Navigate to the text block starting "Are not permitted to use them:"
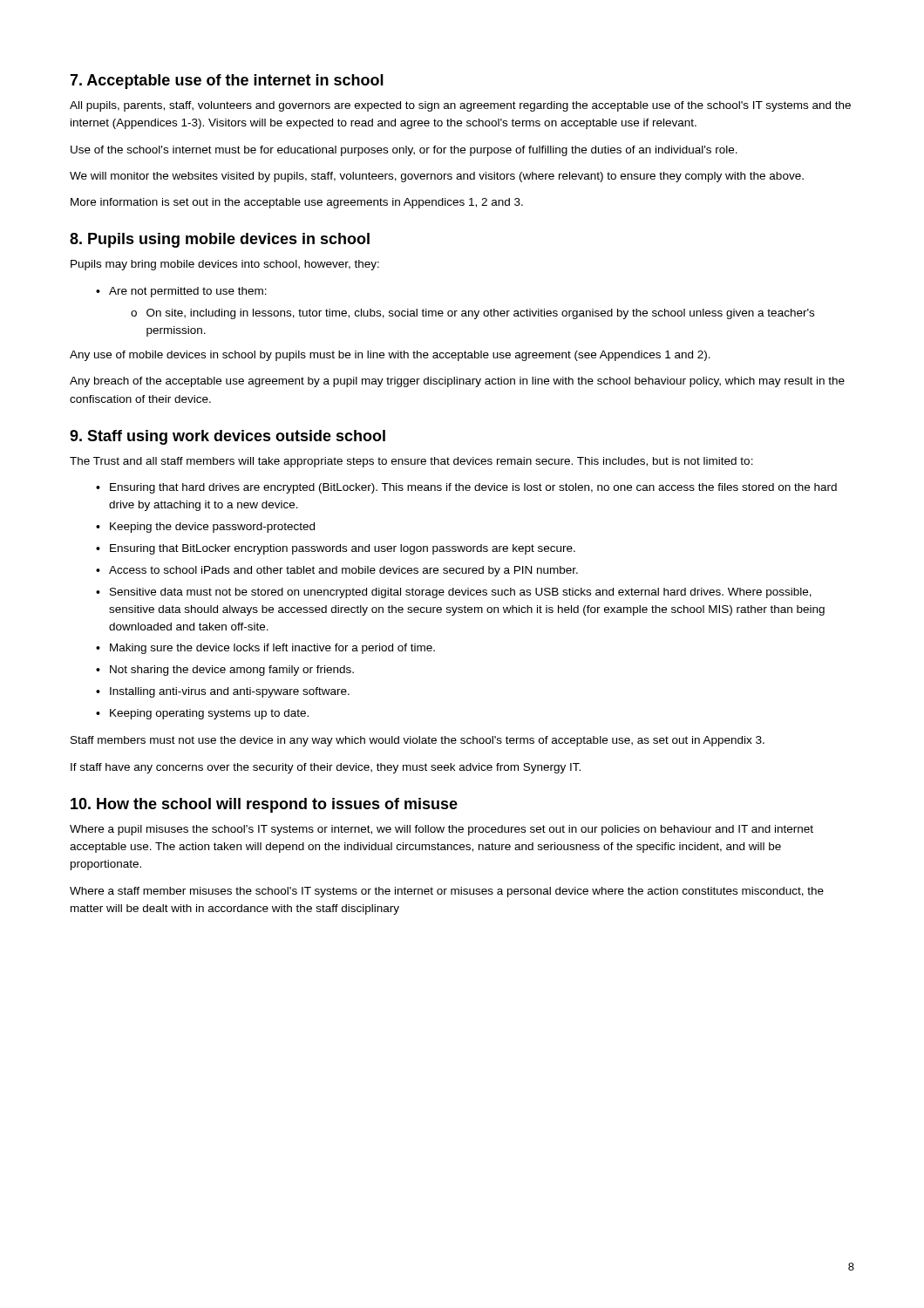 pos(188,290)
